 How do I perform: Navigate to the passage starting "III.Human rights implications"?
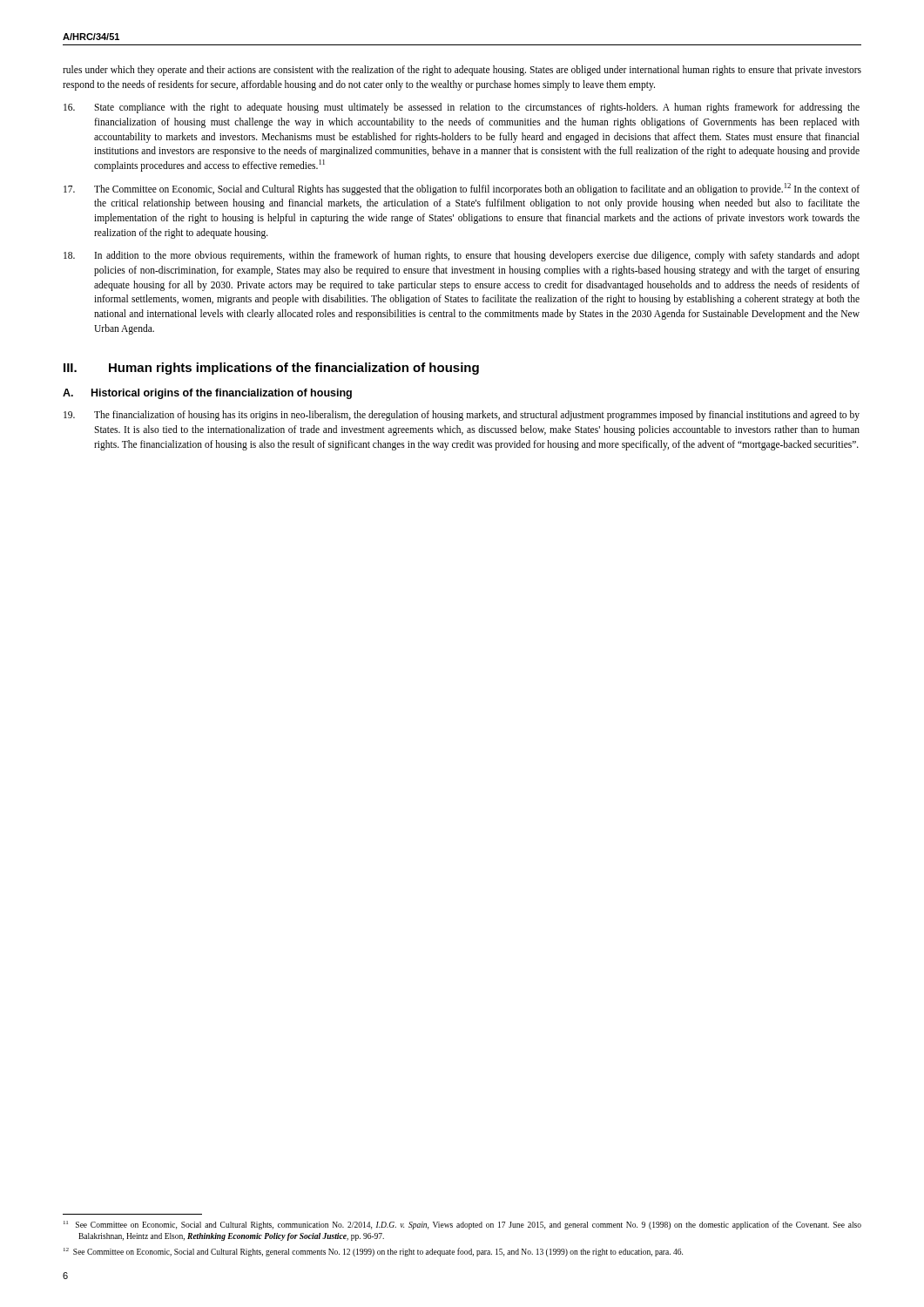tap(271, 368)
